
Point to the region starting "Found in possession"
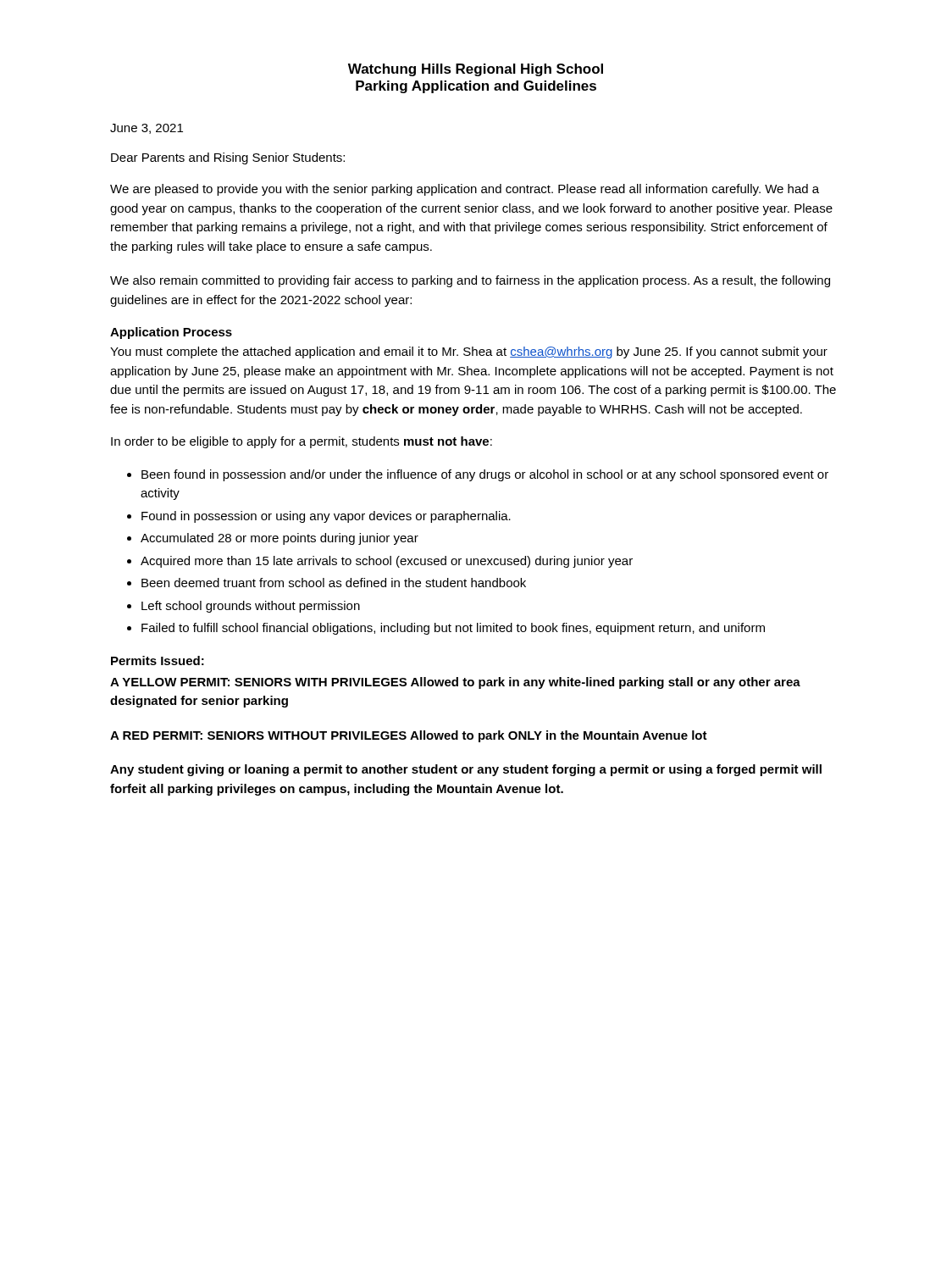(326, 515)
